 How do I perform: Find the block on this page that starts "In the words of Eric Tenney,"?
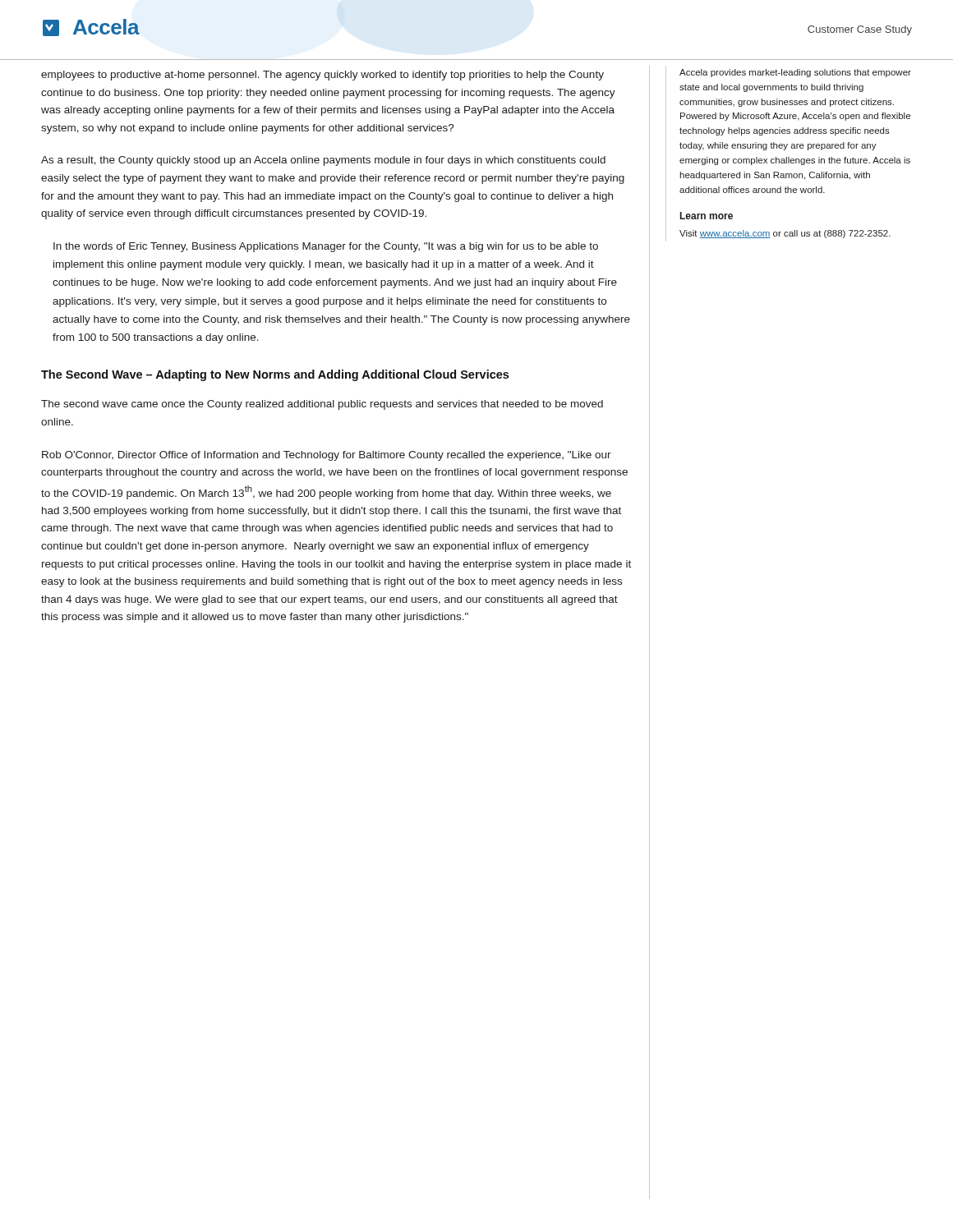coord(341,291)
